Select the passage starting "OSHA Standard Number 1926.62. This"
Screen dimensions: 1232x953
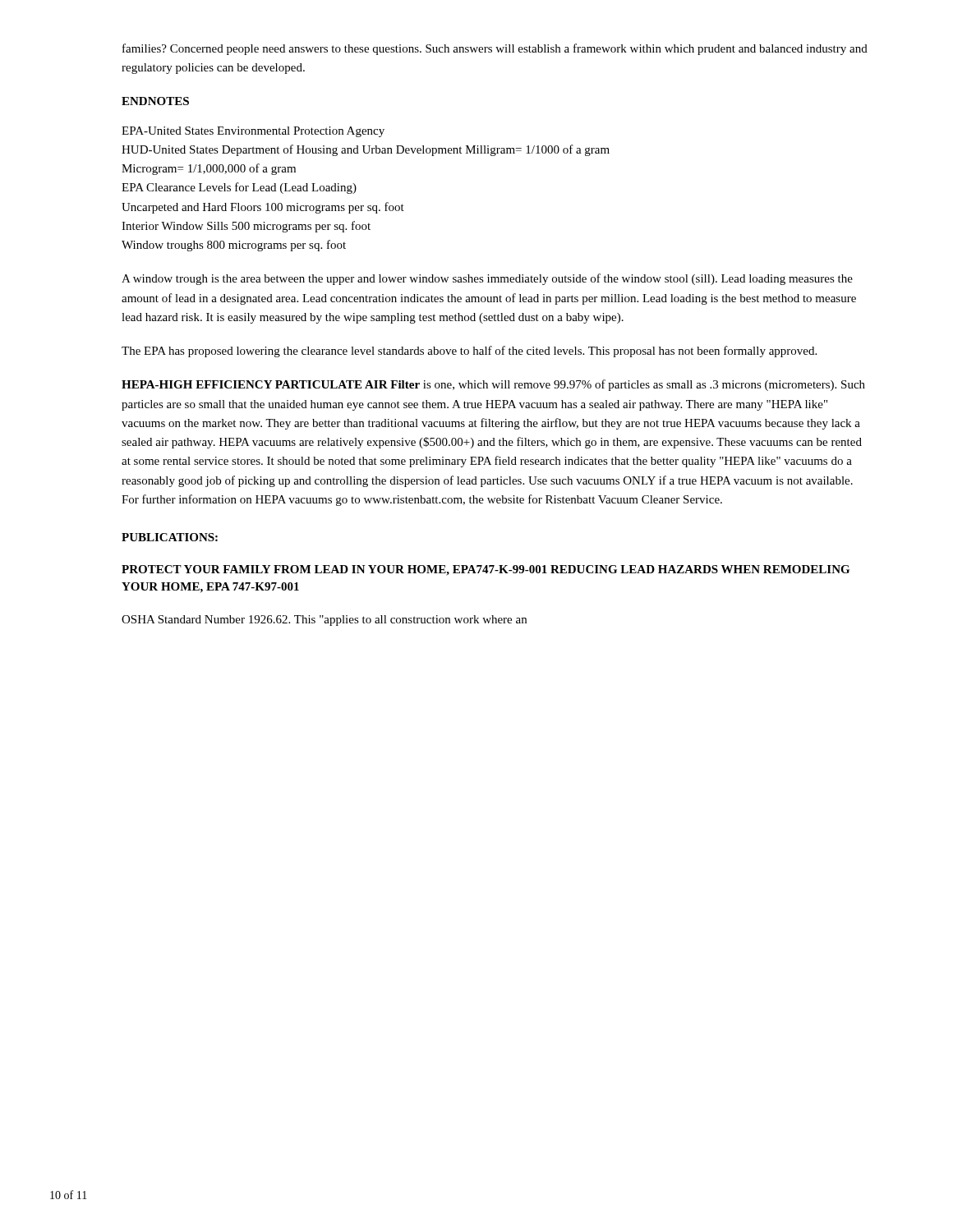pyautogui.click(x=324, y=619)
